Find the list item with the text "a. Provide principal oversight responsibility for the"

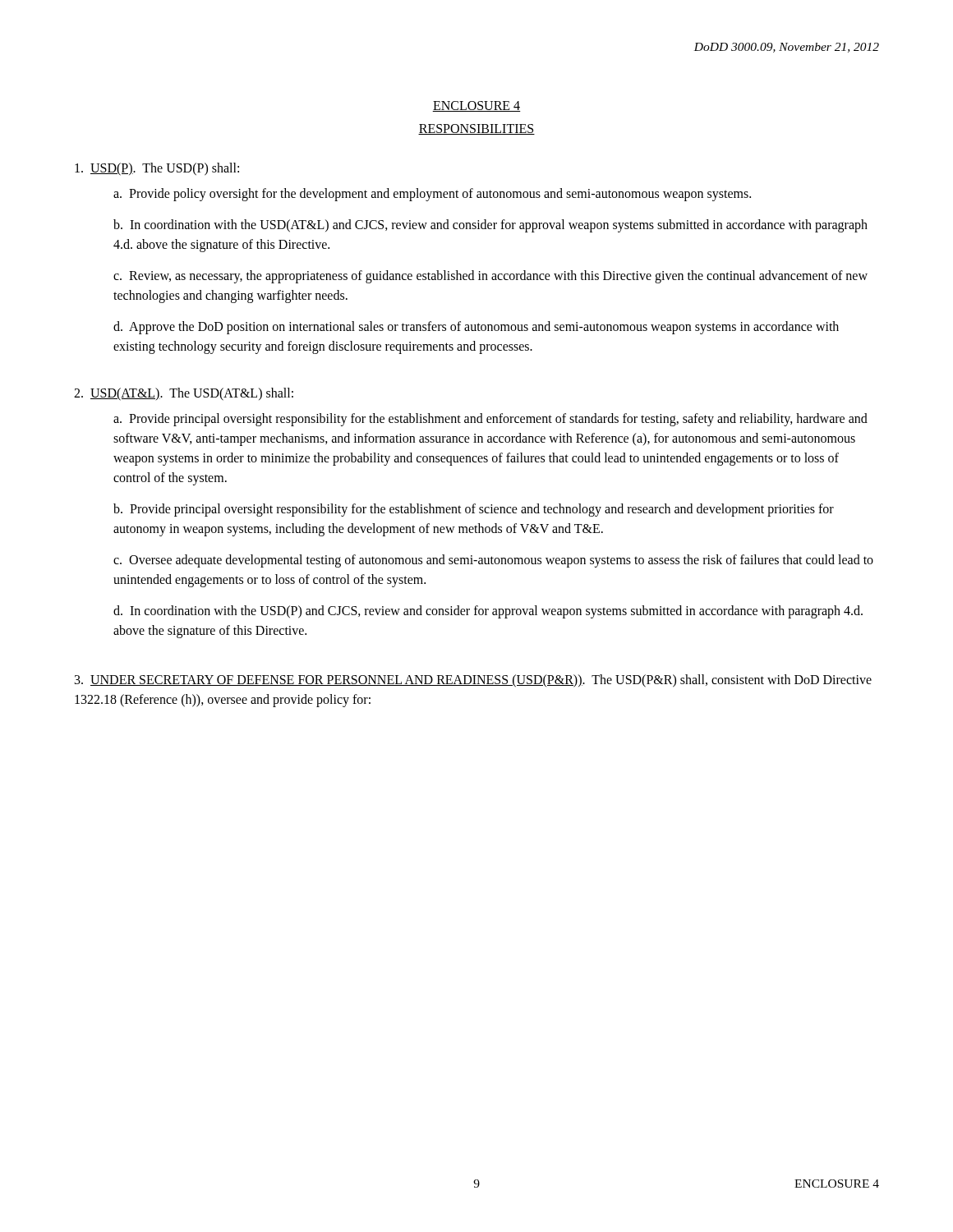(x=490, y=448)
